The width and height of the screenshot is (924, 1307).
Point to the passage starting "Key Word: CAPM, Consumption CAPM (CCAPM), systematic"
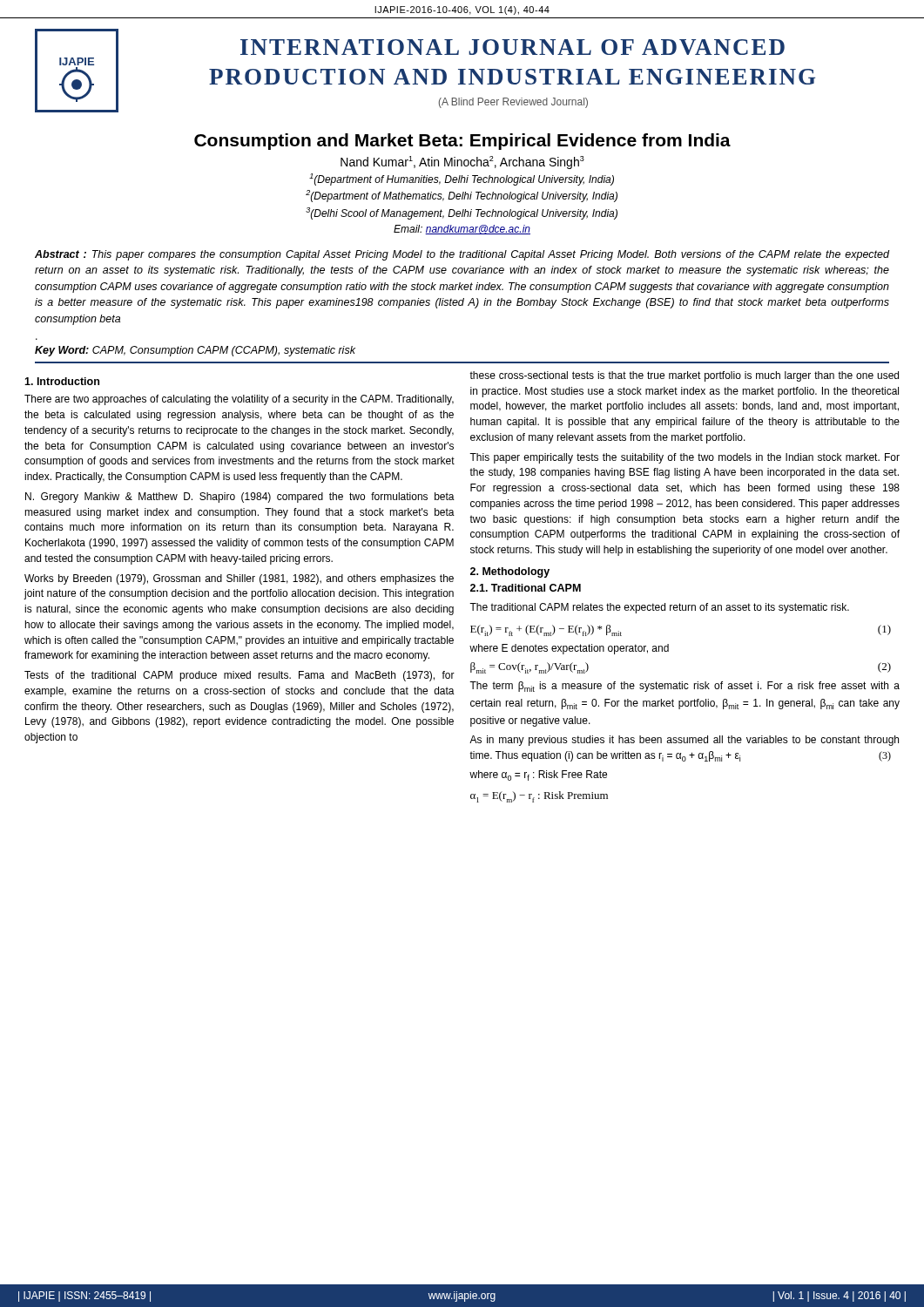click(195, 350)
